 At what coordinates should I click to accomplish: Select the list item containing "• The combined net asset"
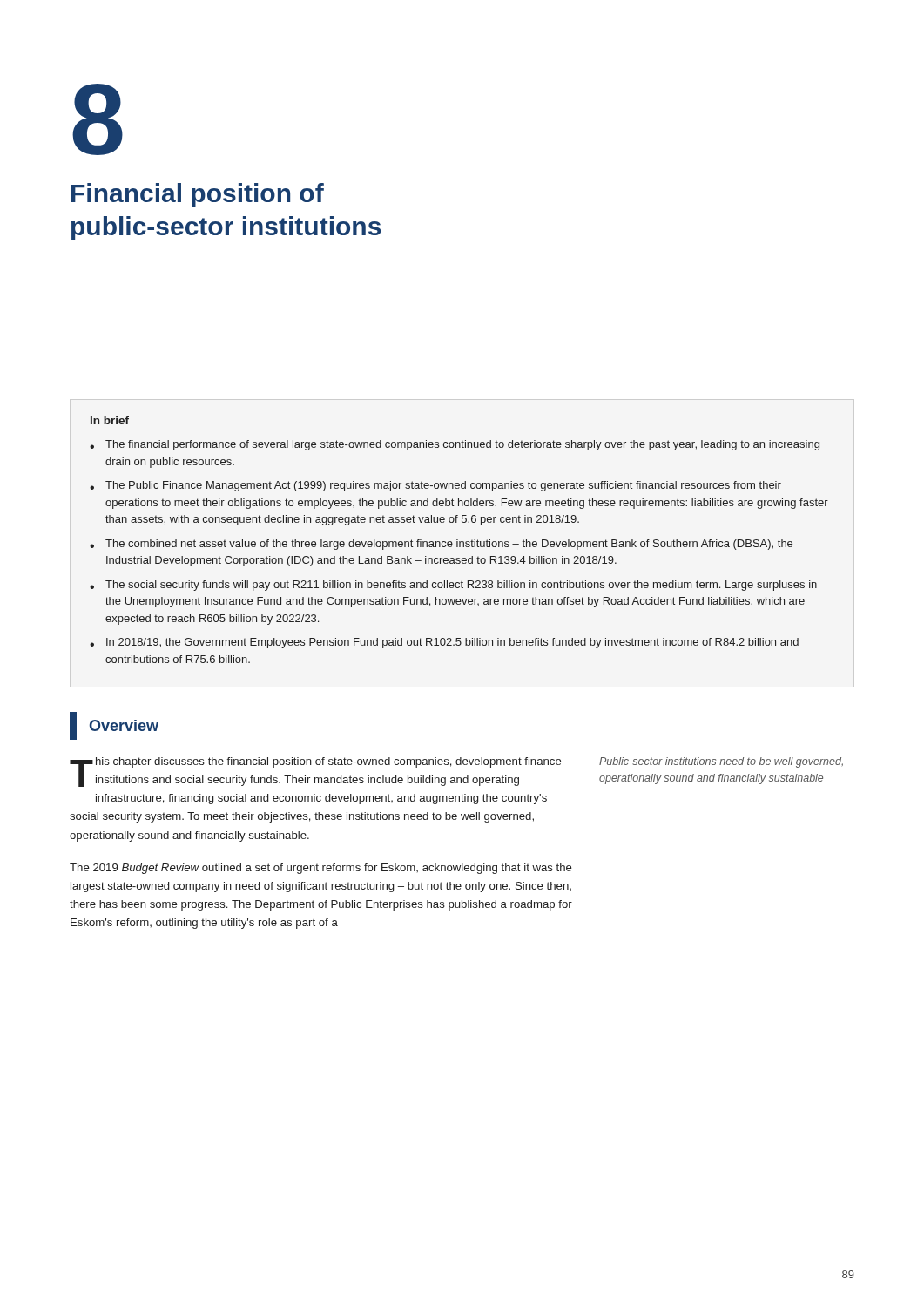[462, 552]
